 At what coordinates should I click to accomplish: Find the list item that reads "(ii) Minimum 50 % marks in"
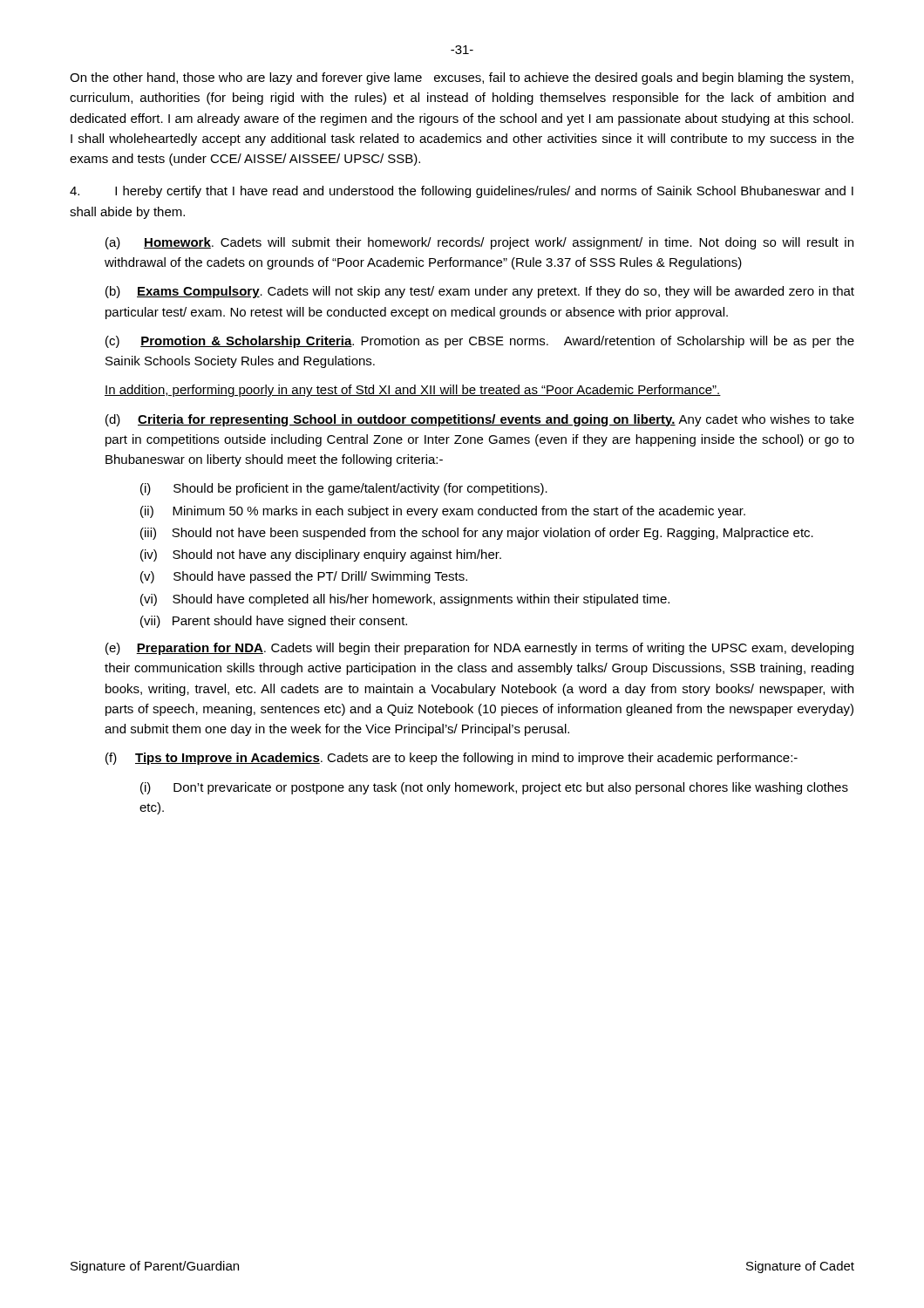pyautogui.click(x=443, y=510)
